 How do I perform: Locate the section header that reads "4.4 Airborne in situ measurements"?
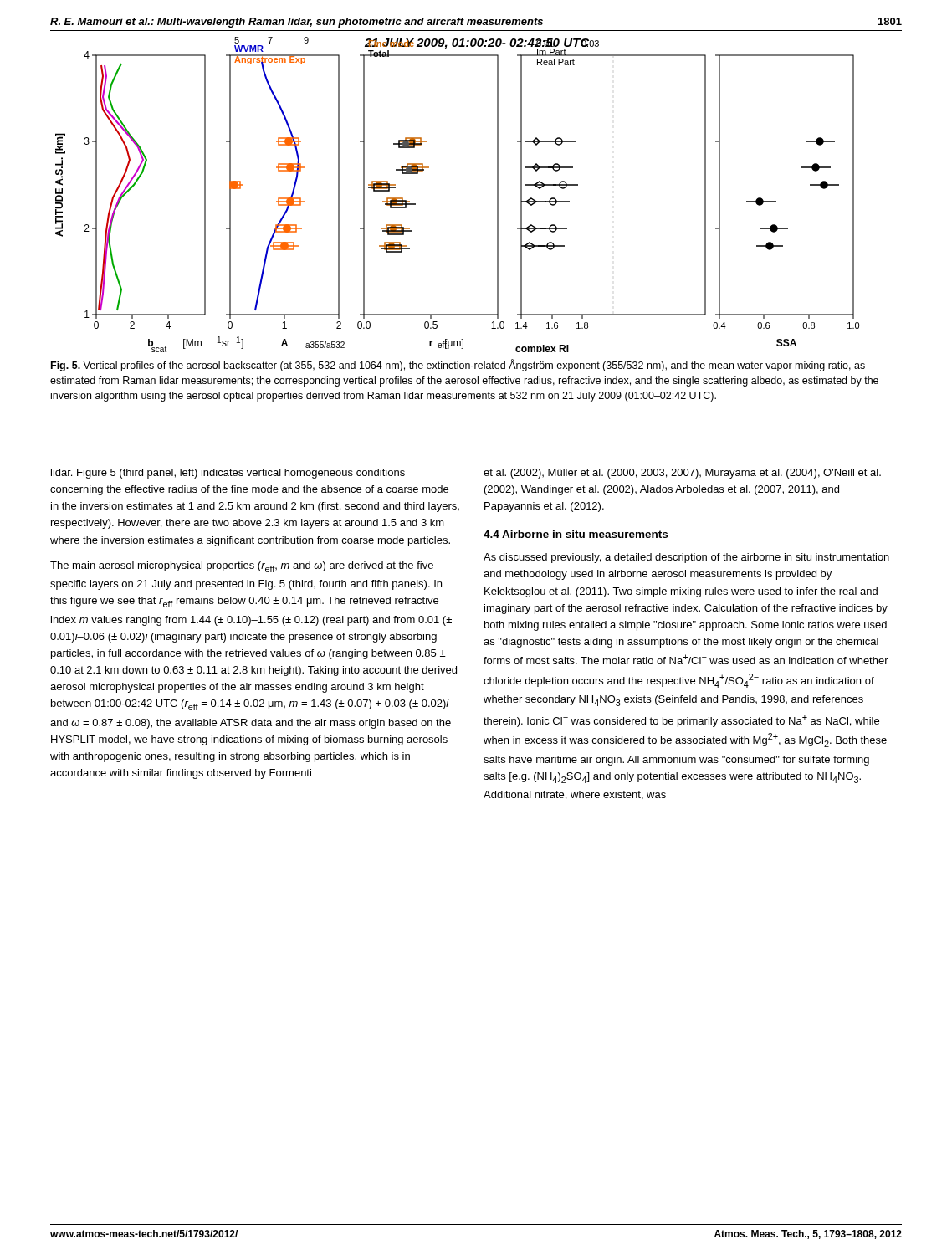(x=576, y=535)
